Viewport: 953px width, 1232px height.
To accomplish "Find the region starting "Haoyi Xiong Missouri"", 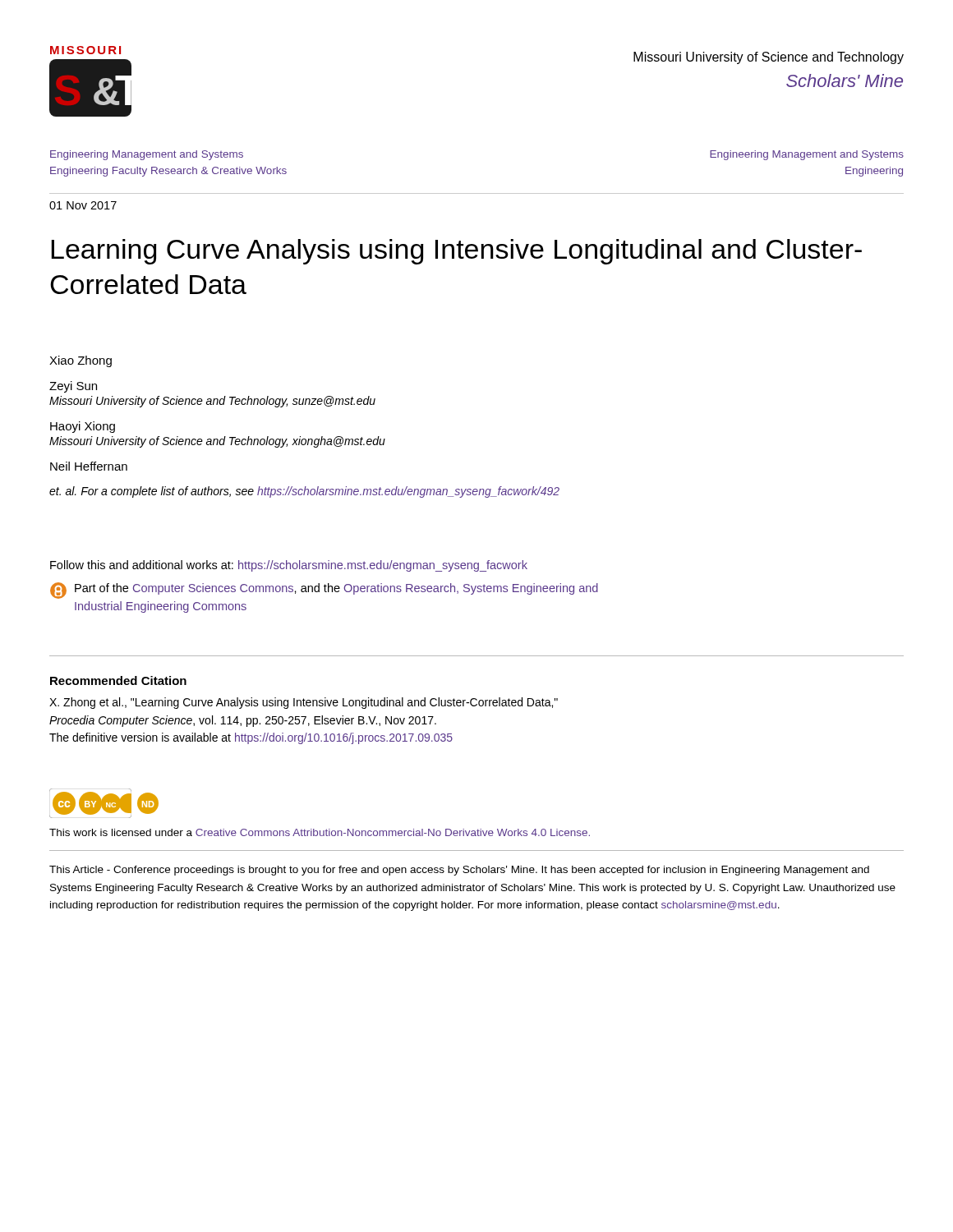I will 83,427.
